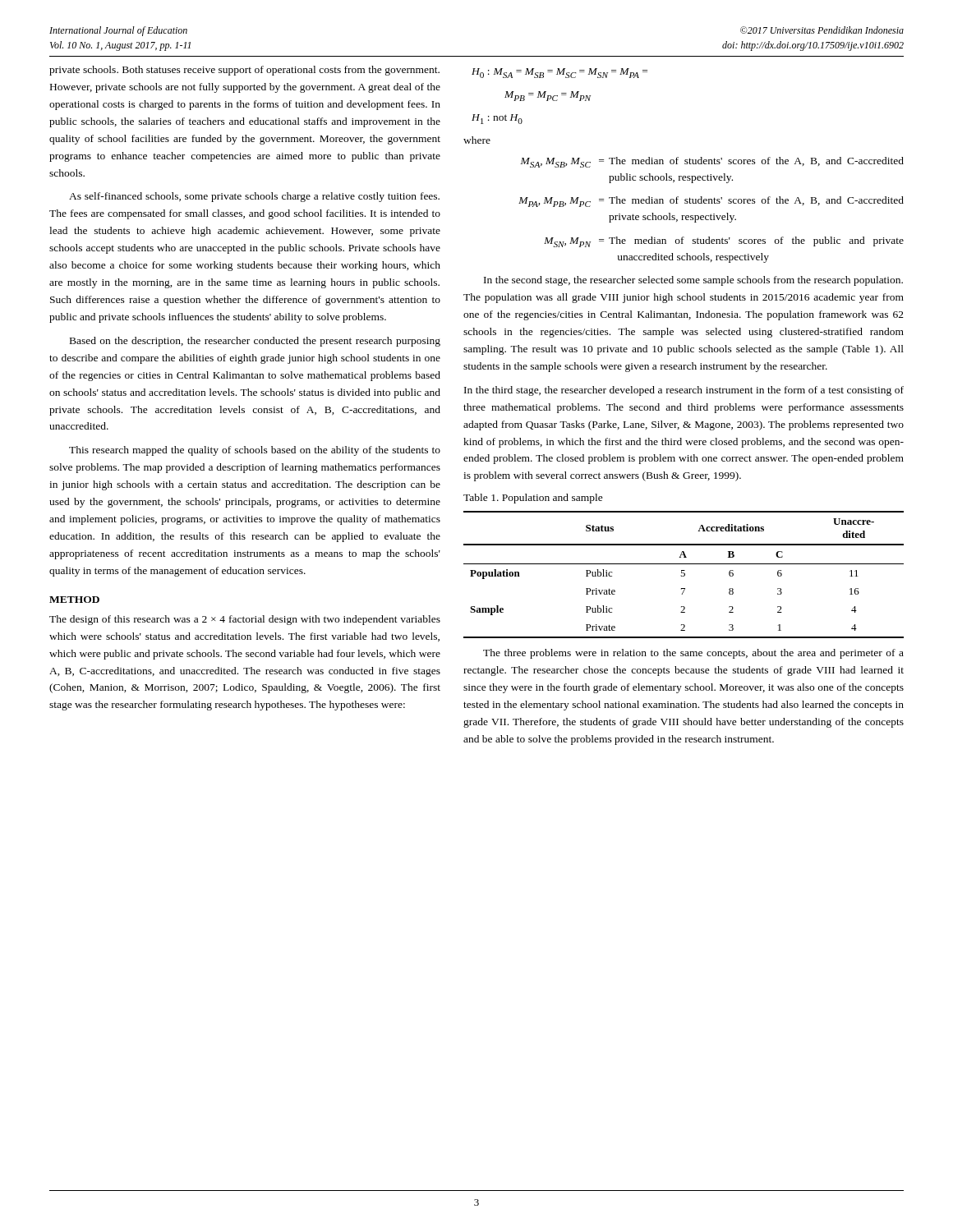Viewport: 953px width, 1232px height.
Task: Point to the block beginning "The design of this"
Action: pos(245,662)
